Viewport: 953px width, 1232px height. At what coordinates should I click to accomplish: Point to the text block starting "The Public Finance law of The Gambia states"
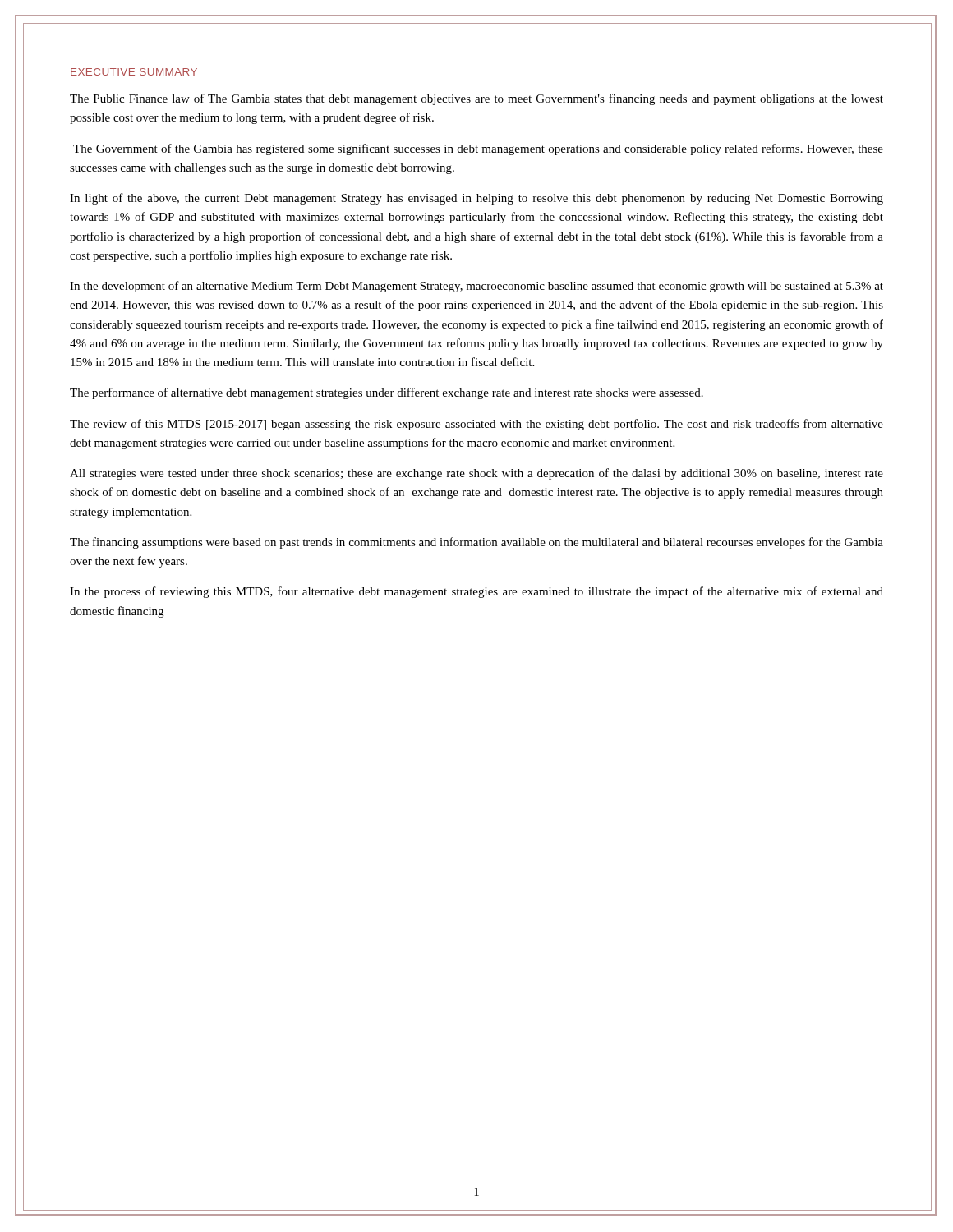tap(476, 108)
